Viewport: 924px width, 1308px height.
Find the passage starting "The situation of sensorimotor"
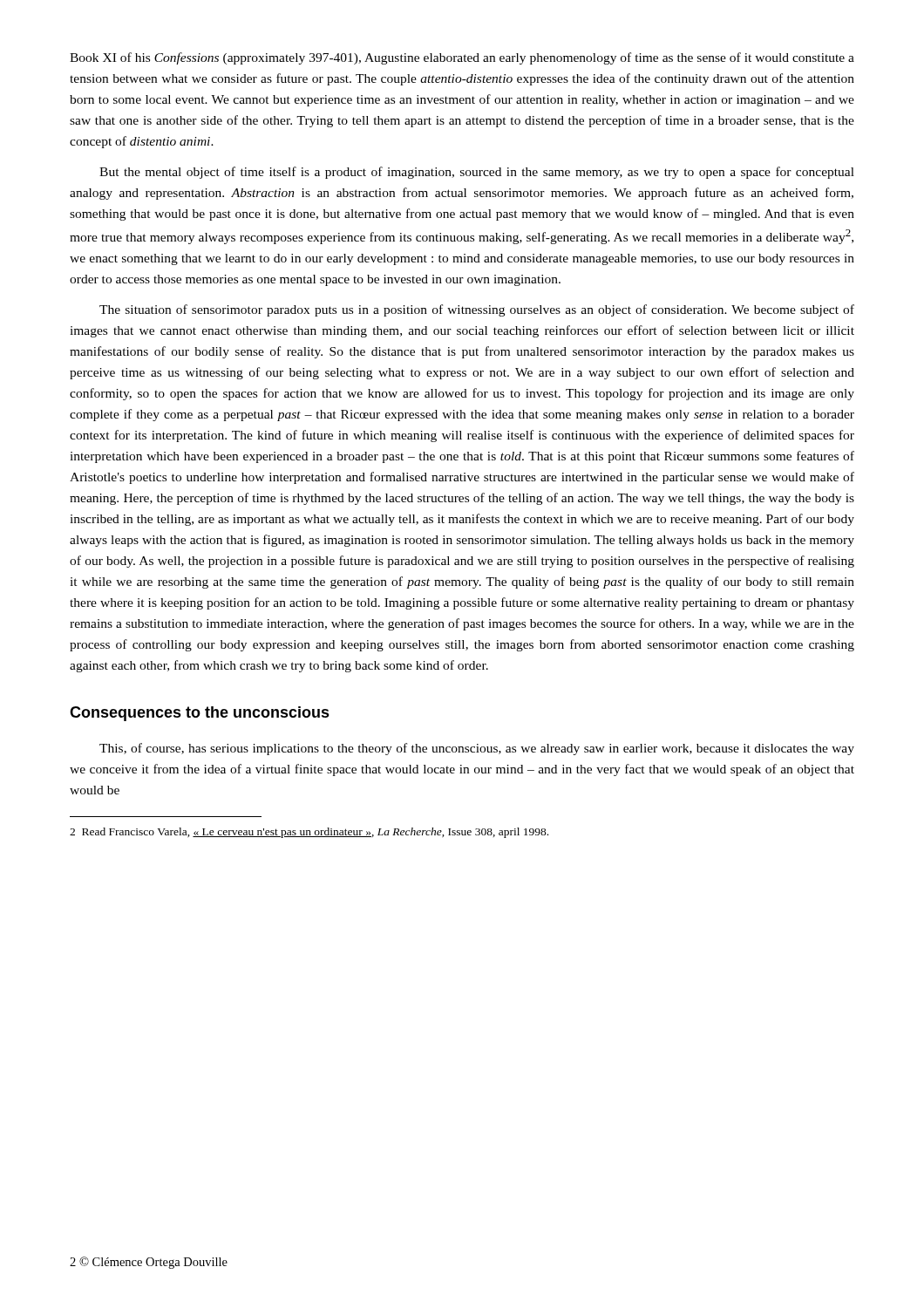click(x=462, y=488)
